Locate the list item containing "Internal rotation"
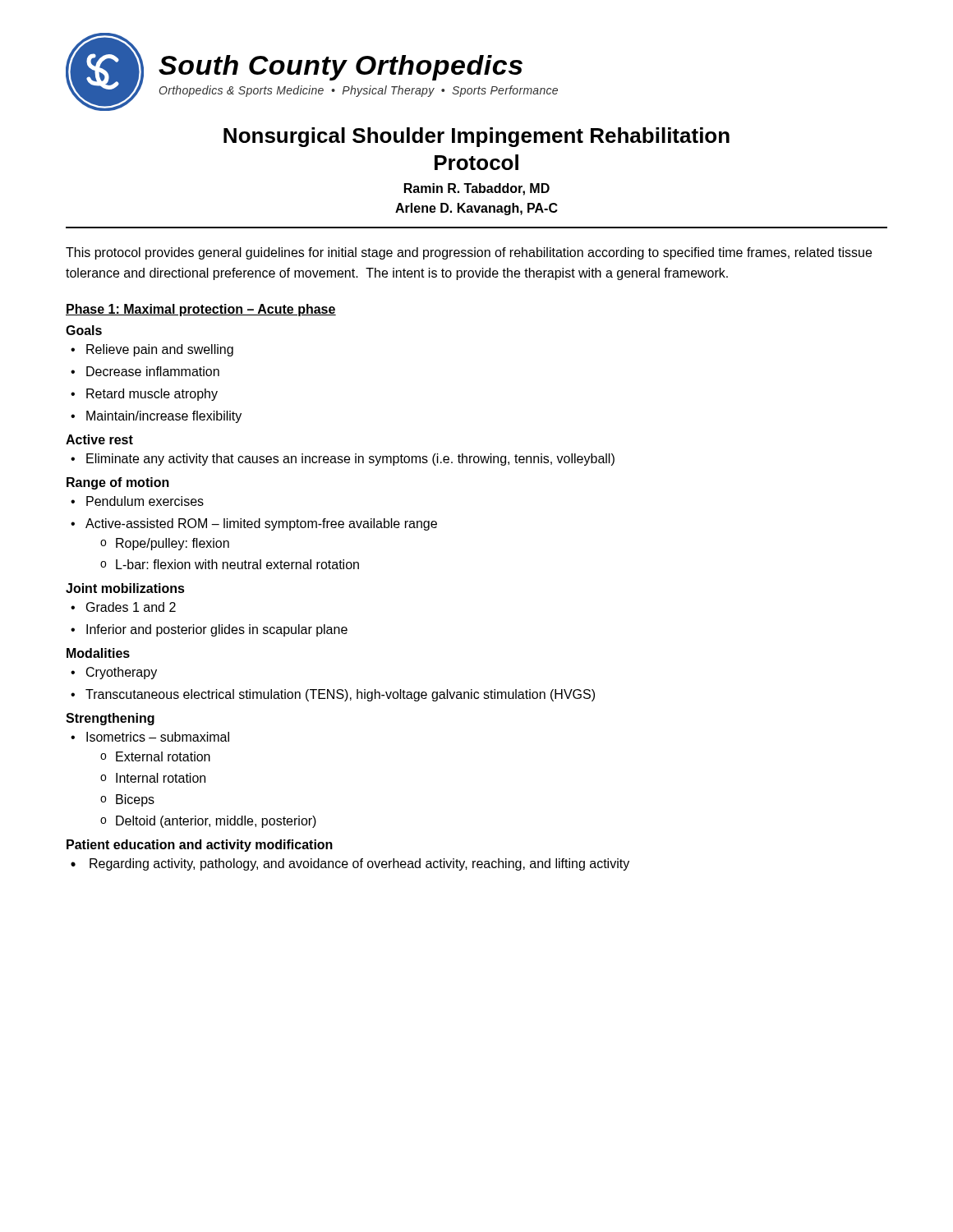953x1232 pixels. click(161, 778)
